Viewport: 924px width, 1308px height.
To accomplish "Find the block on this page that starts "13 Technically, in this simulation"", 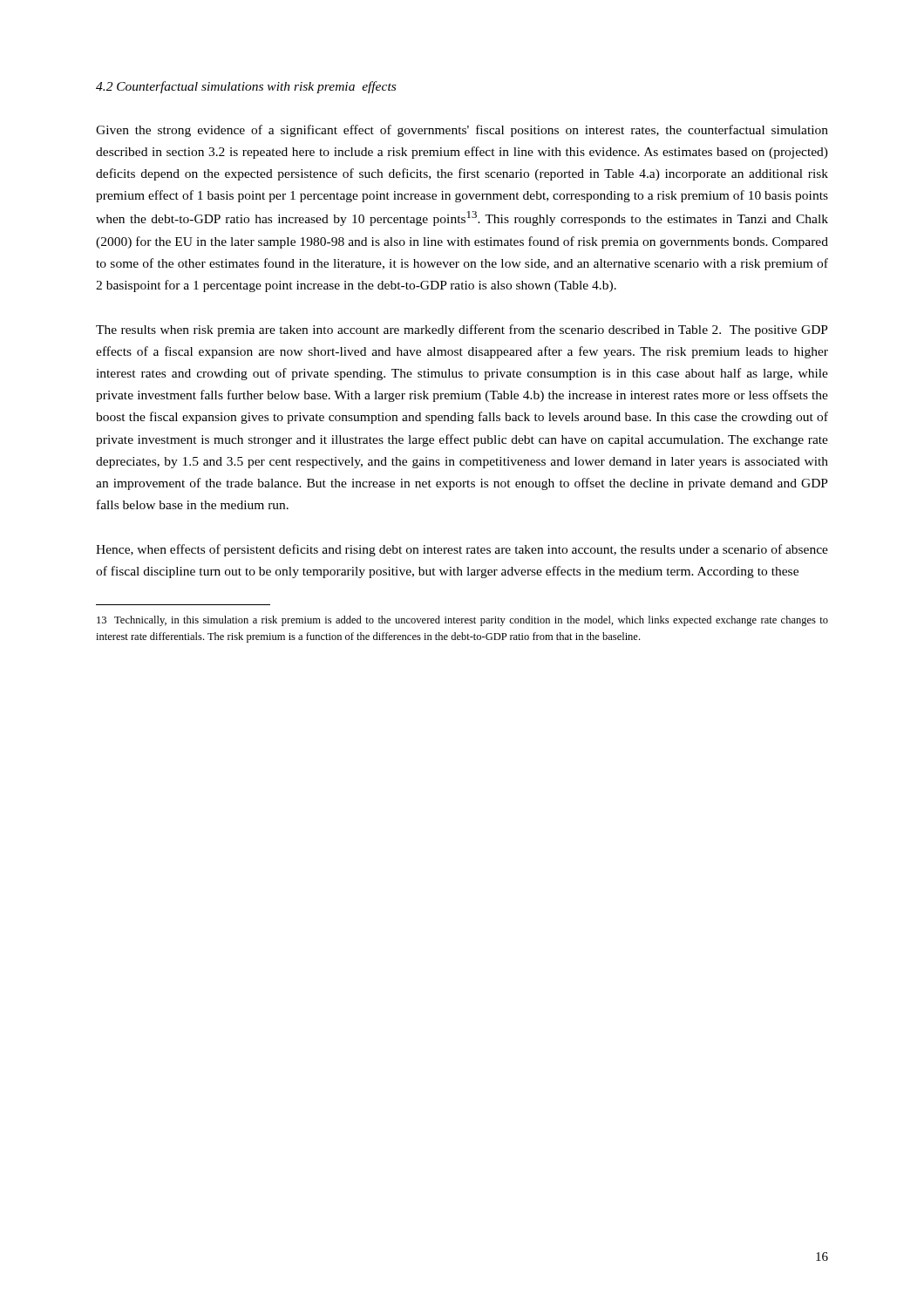I will tap(462, 628).
